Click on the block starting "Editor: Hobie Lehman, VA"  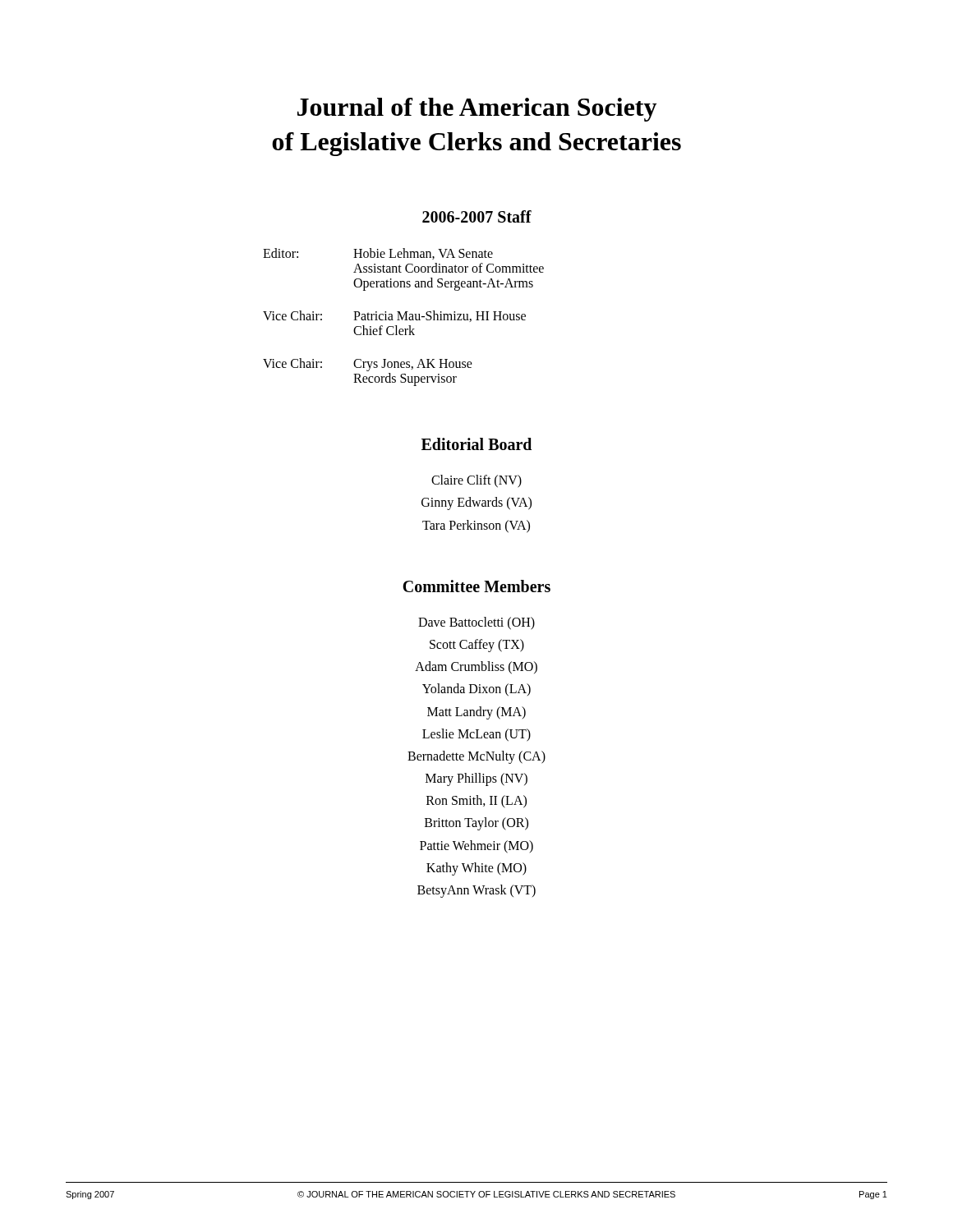pyautogui.click(x=476, y=269)
